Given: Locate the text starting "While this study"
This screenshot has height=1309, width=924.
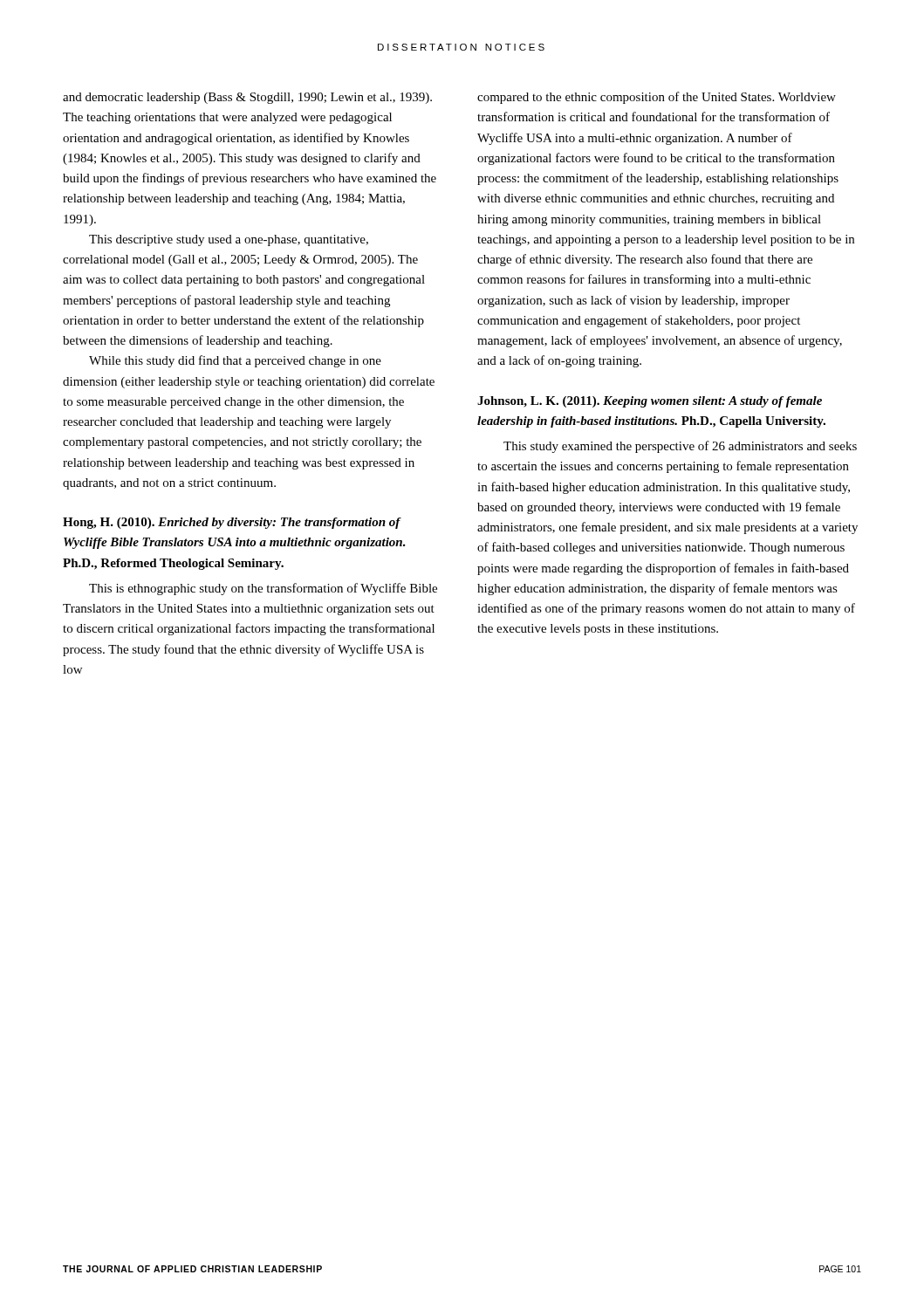Looking at the screenshot, I should coord(250,422).
